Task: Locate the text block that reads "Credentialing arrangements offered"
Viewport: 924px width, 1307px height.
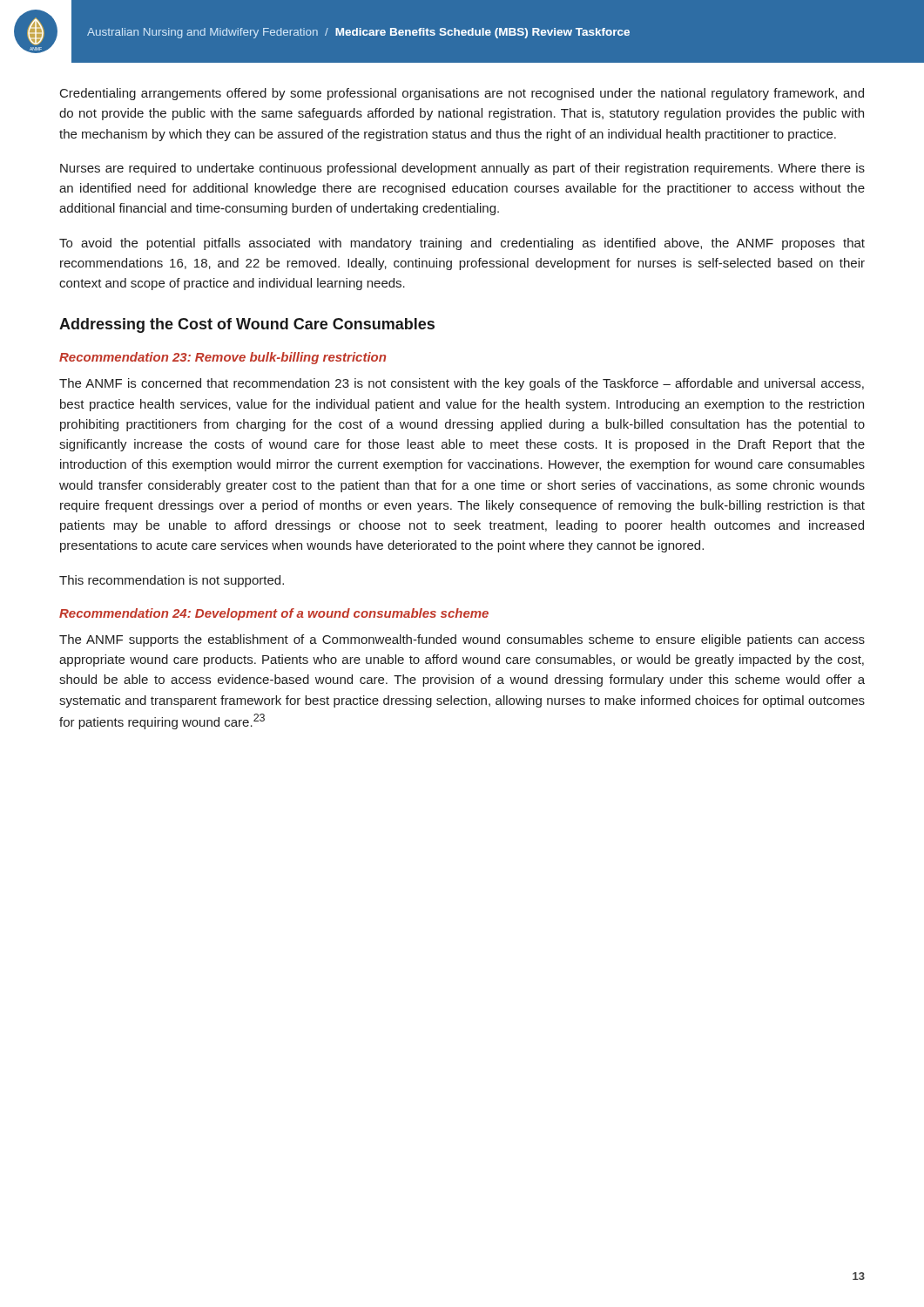Action: tap(462, 113)
